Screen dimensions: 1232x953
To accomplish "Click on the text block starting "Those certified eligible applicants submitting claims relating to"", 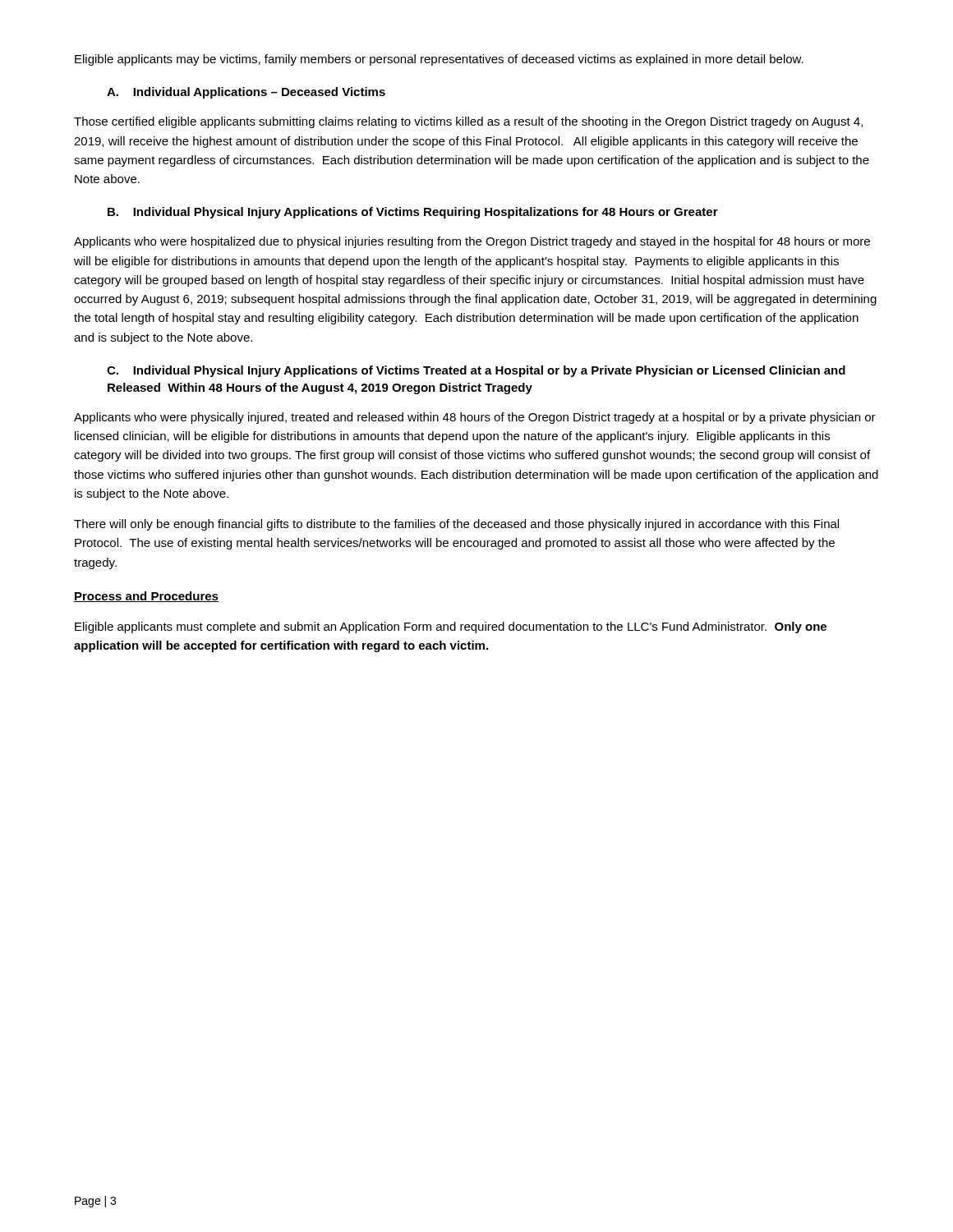I will pyautogui.click(x=476, y=150).
